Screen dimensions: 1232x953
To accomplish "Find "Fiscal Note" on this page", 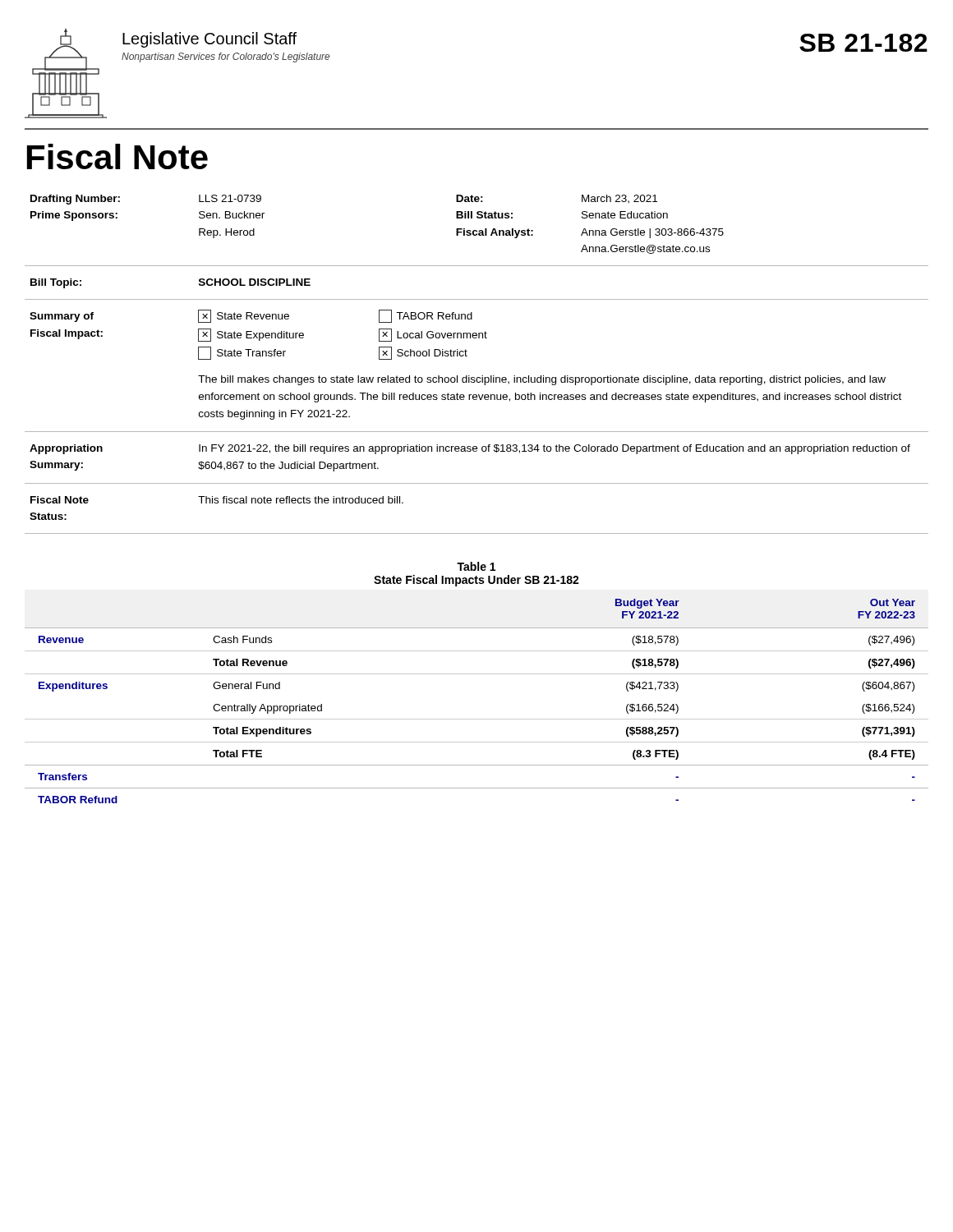I will tap(117, 157).
